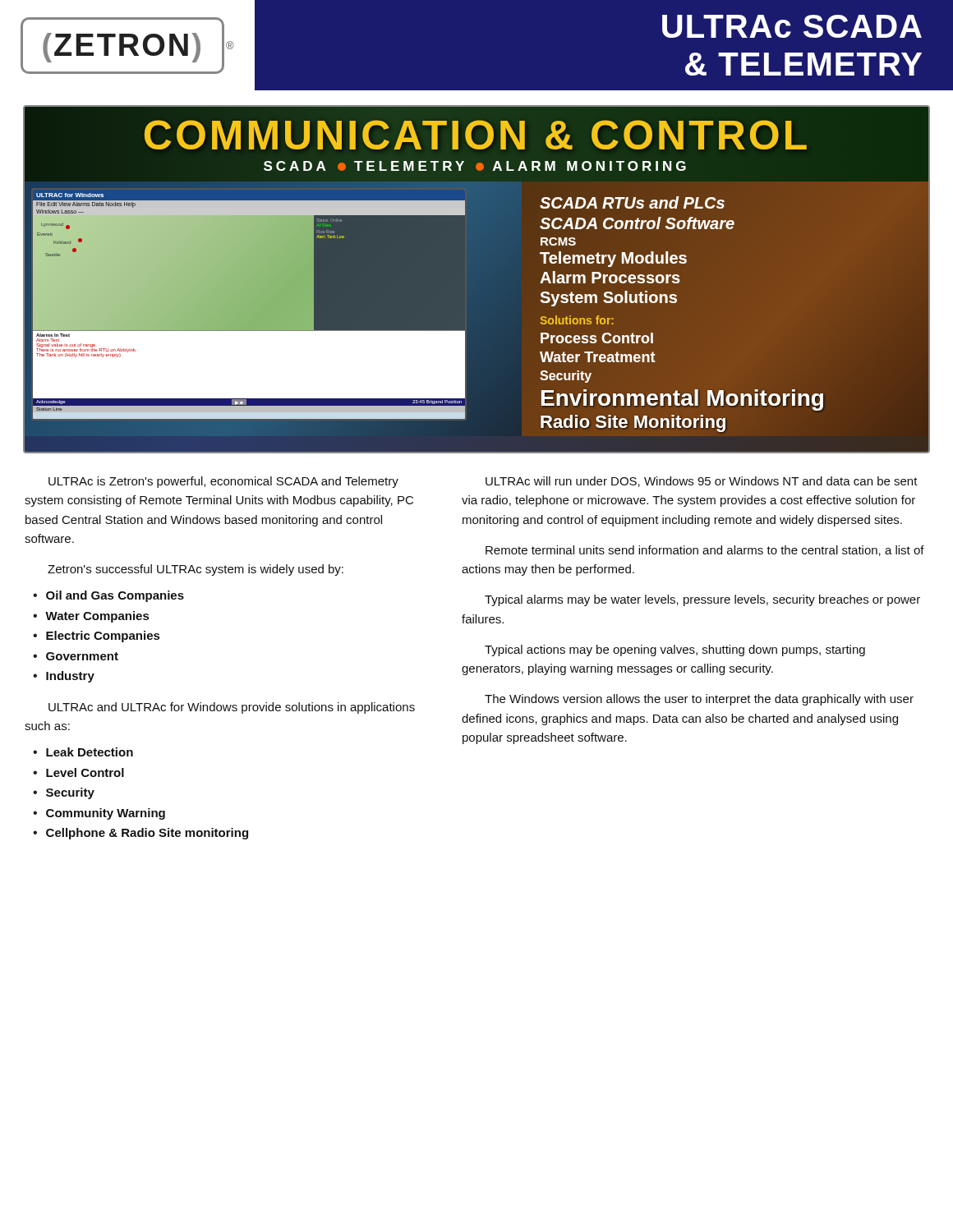Viewport: 953px width, 1232px height.
Task: Where is the passage that starts "The Windows version allows"?
Action: point(695,718)
